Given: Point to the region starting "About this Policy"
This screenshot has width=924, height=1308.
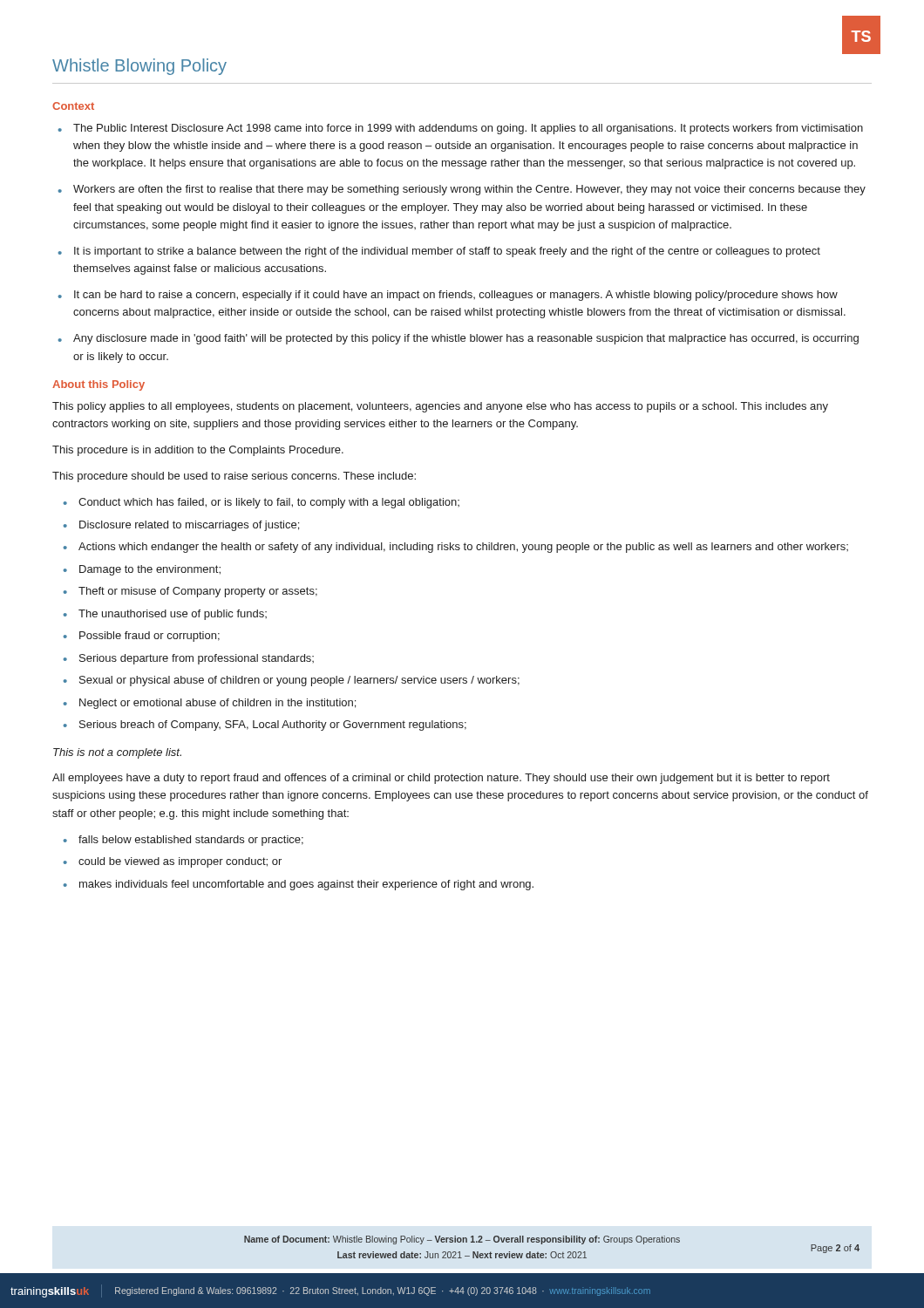Looking at the screenshot, I should [x=99, y=384].
